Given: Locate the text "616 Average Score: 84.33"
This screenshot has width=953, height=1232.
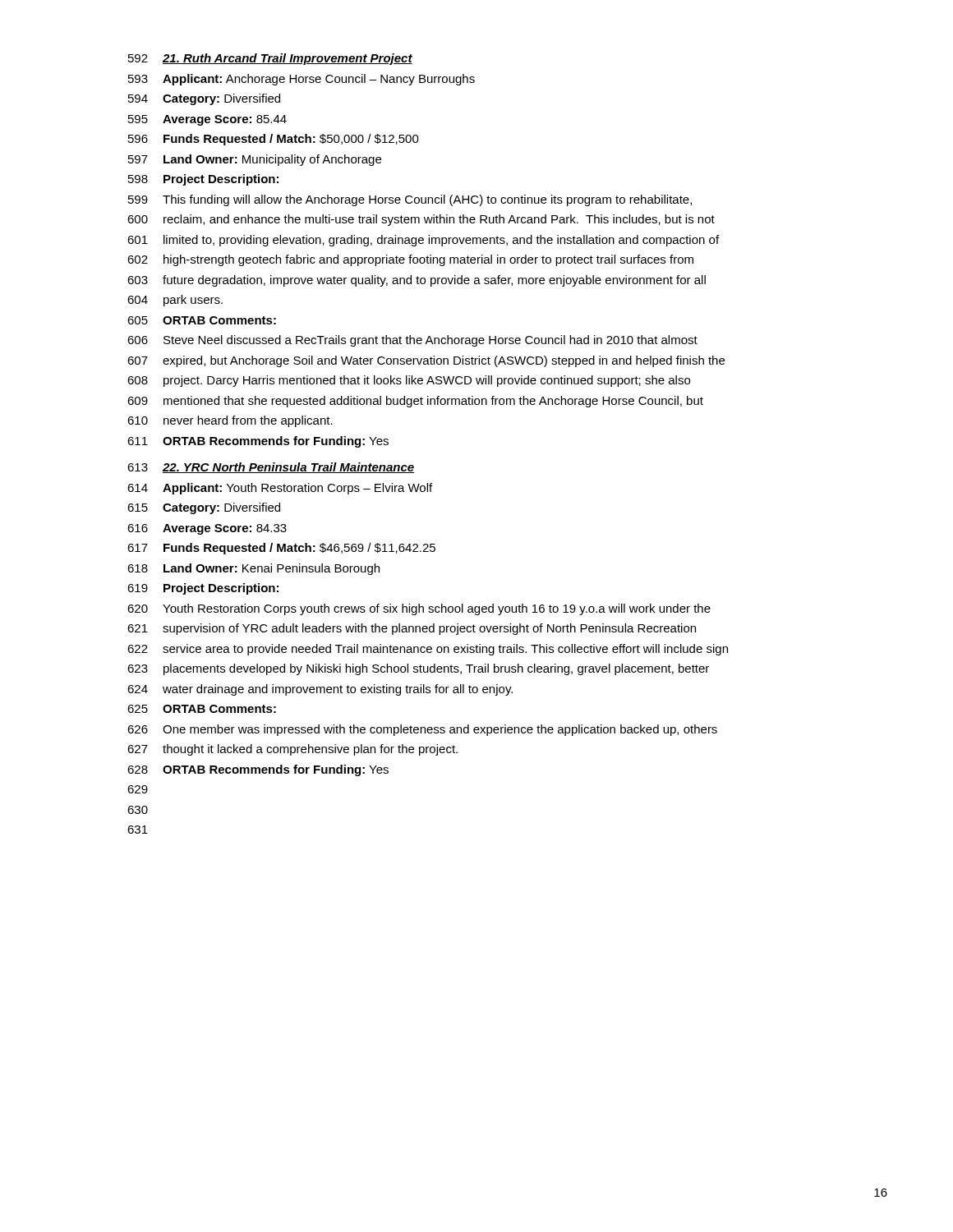Looking at the screenshot, I should click(207, 529).
